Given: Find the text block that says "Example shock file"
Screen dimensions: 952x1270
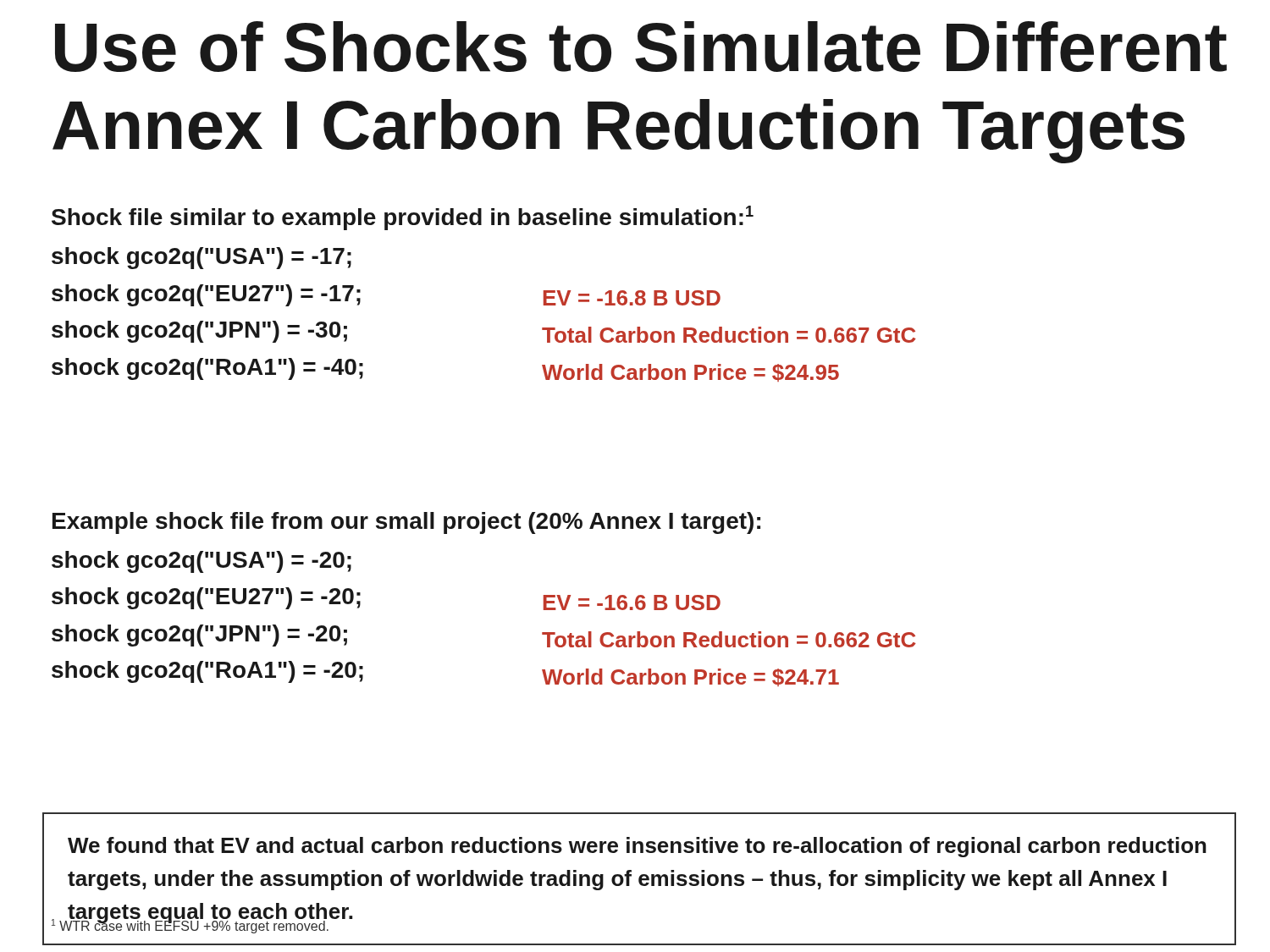Looking at the screenshot, I should [643, 598].
